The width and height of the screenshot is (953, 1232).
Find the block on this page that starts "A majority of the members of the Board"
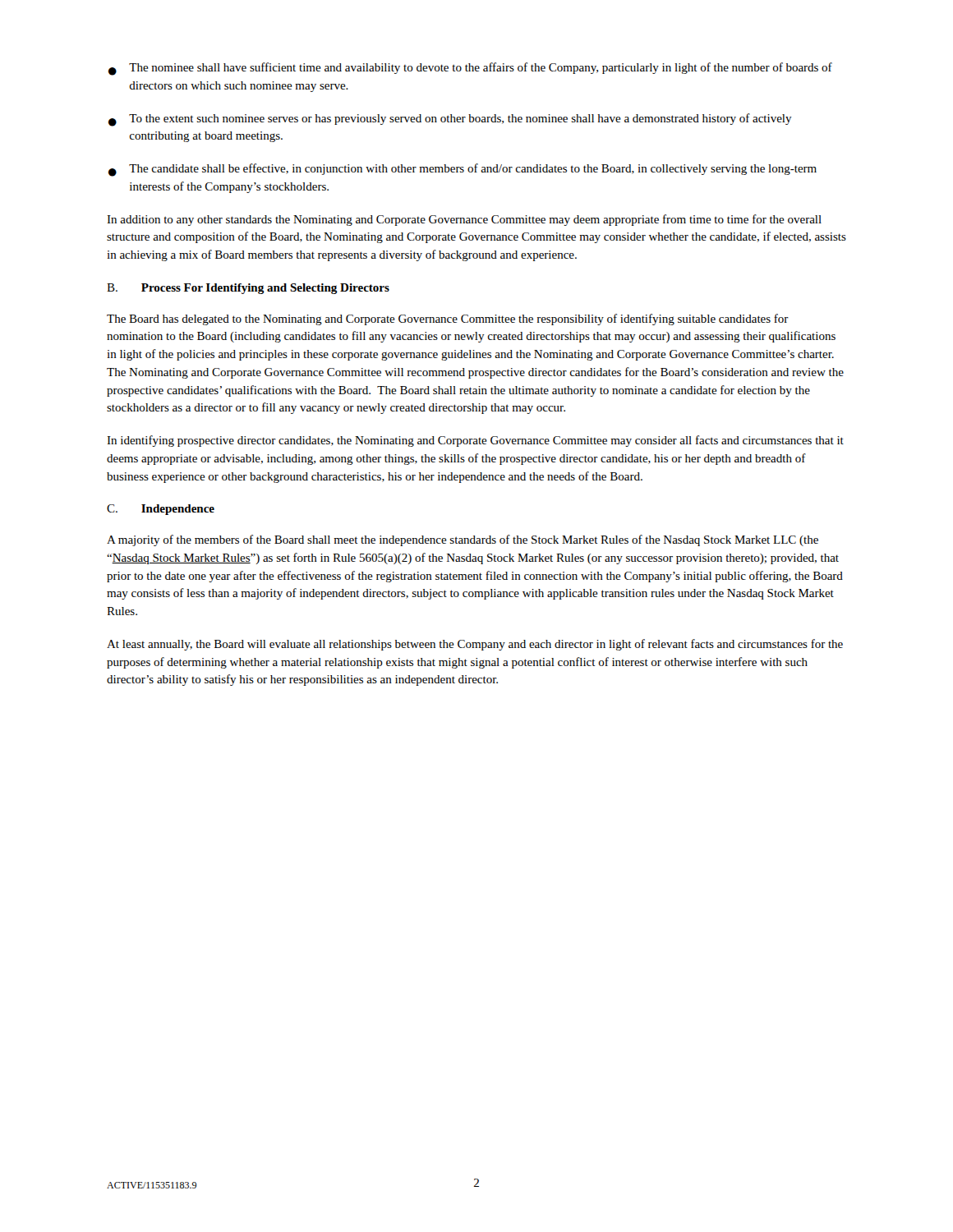tap(475, 575)
